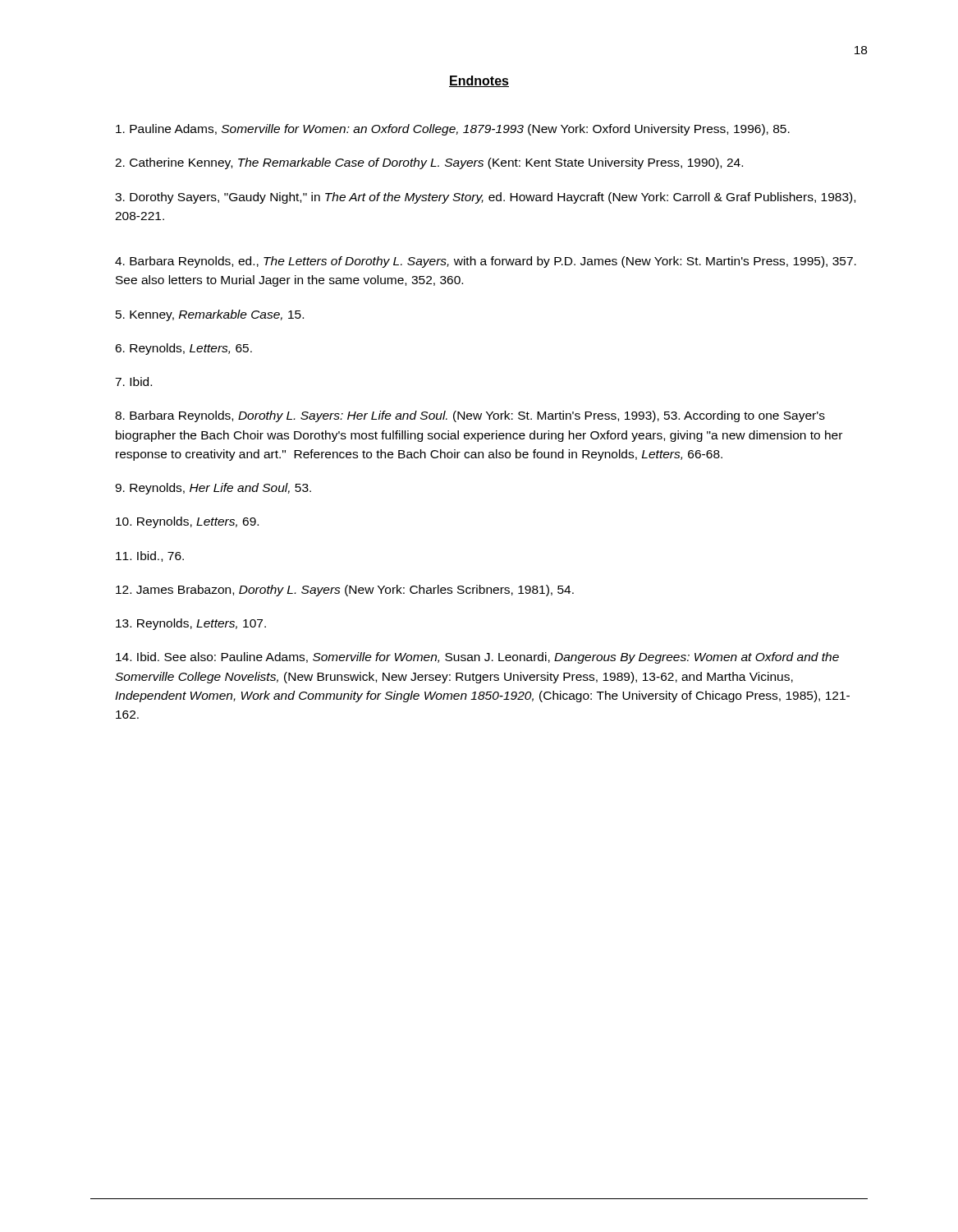Click on the list item that reads "3. Dorothy Sayers, "Gaudy Night," in The Art"
The width and height of the screenshot is (958, 1232).
pos(486,206)
